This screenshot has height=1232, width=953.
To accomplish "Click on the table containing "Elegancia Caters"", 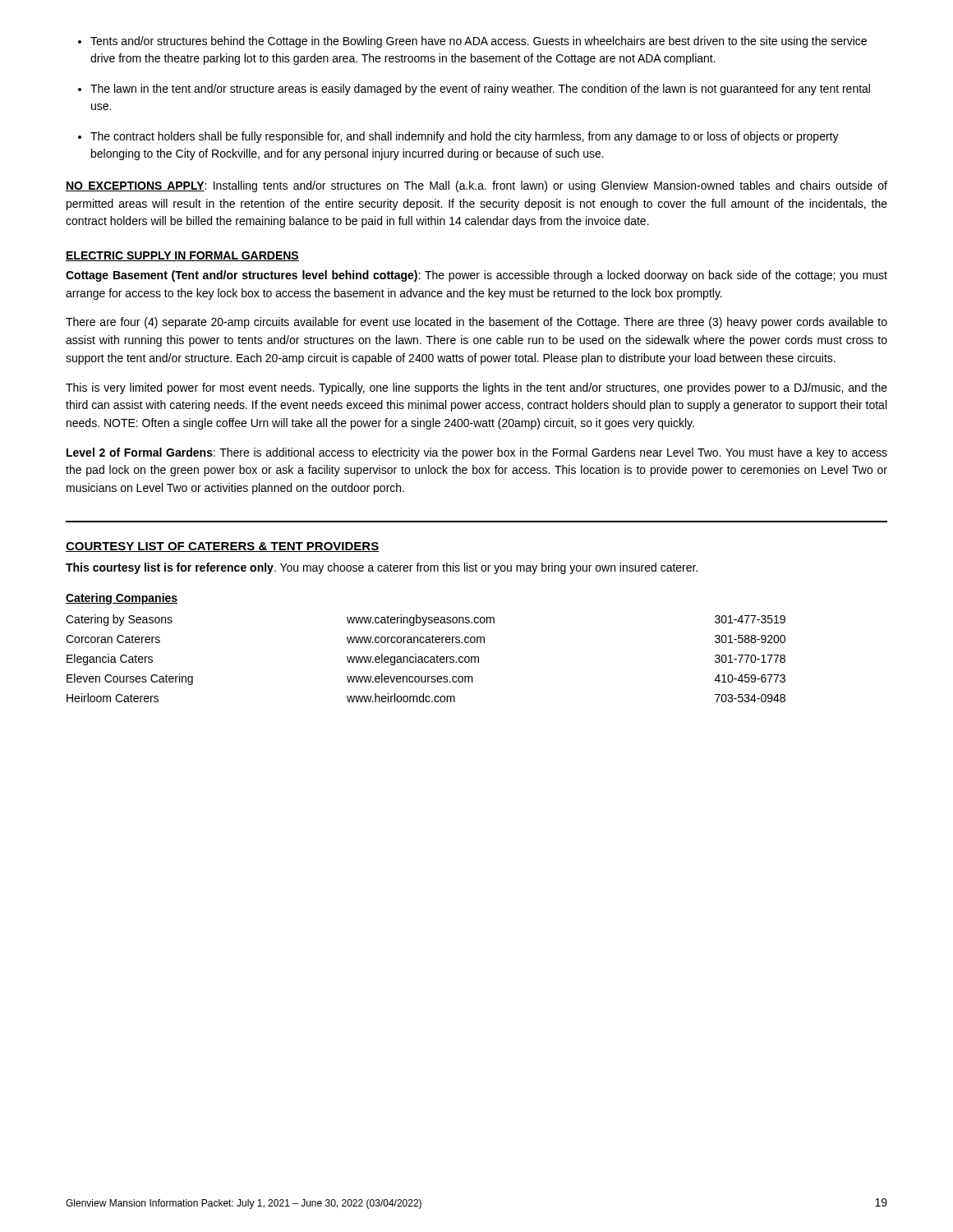I will [x=476, y=658].
